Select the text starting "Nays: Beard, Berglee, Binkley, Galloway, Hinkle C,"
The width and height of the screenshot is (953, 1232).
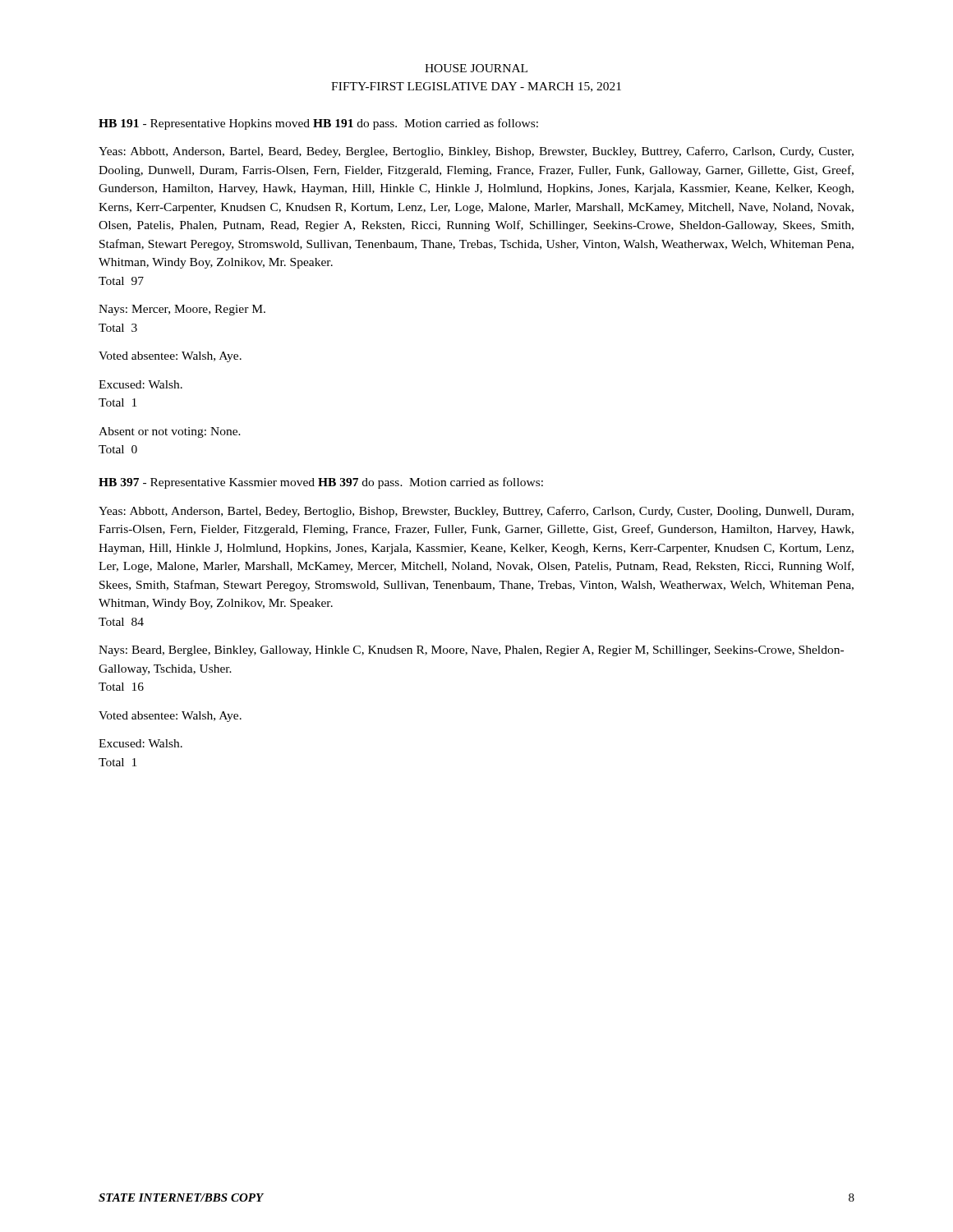471,651
